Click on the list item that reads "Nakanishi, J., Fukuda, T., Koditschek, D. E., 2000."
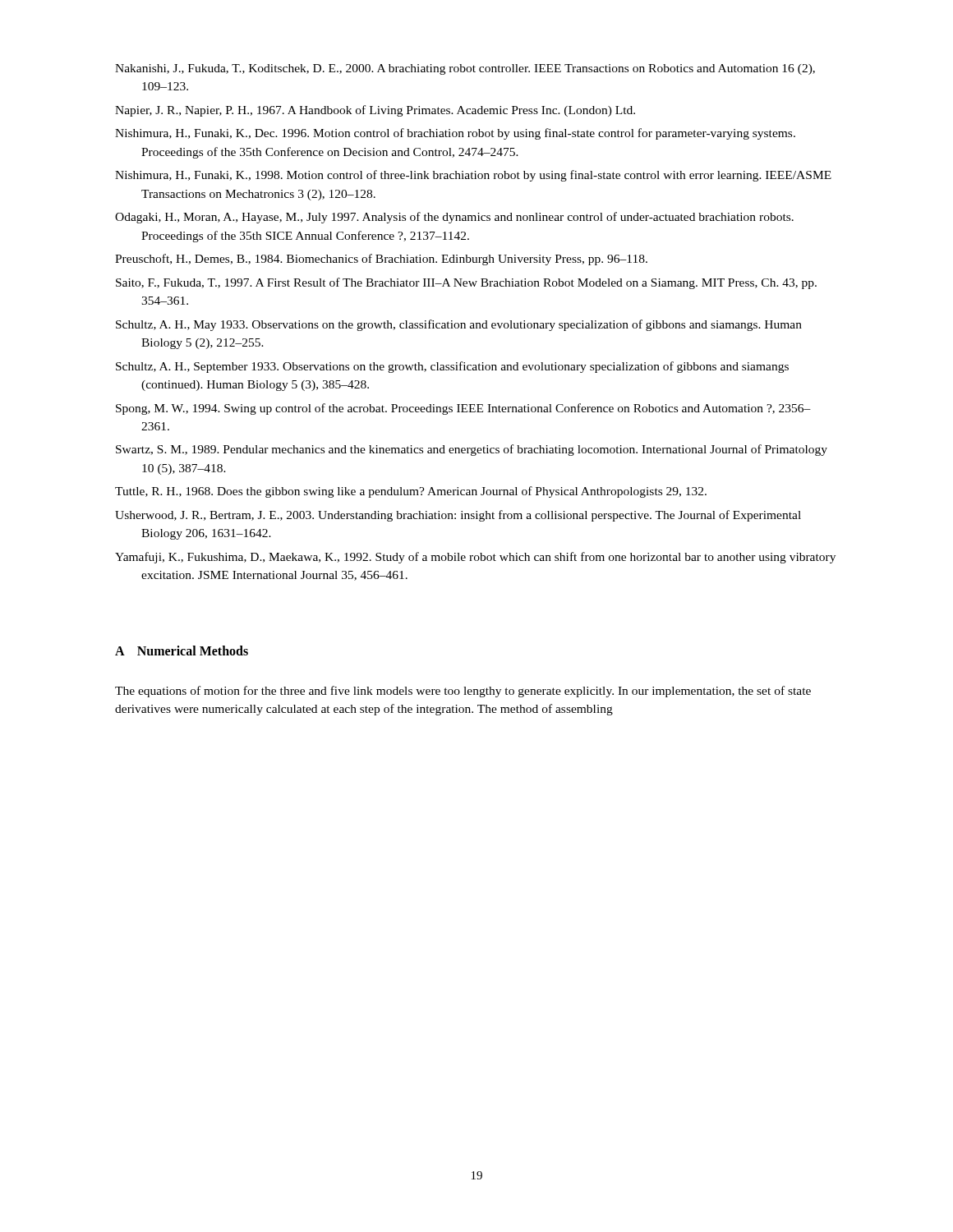The width and height of the screenshot is (953, 1232). point(465,77)
